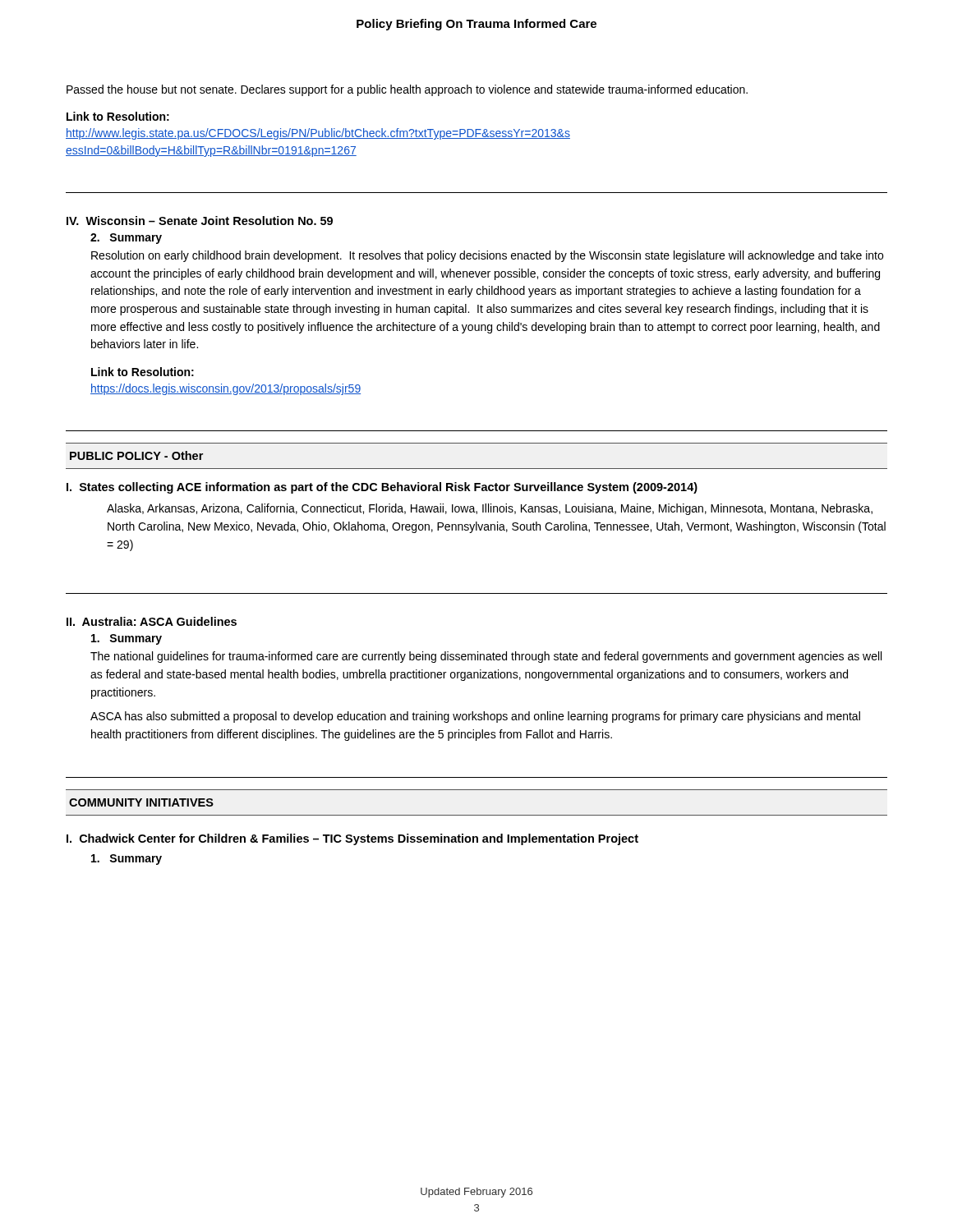Locate the text "2. Summary"
Image resolution: width=953 pixels, height=1232 pixels.
click(x=126, y=237)
